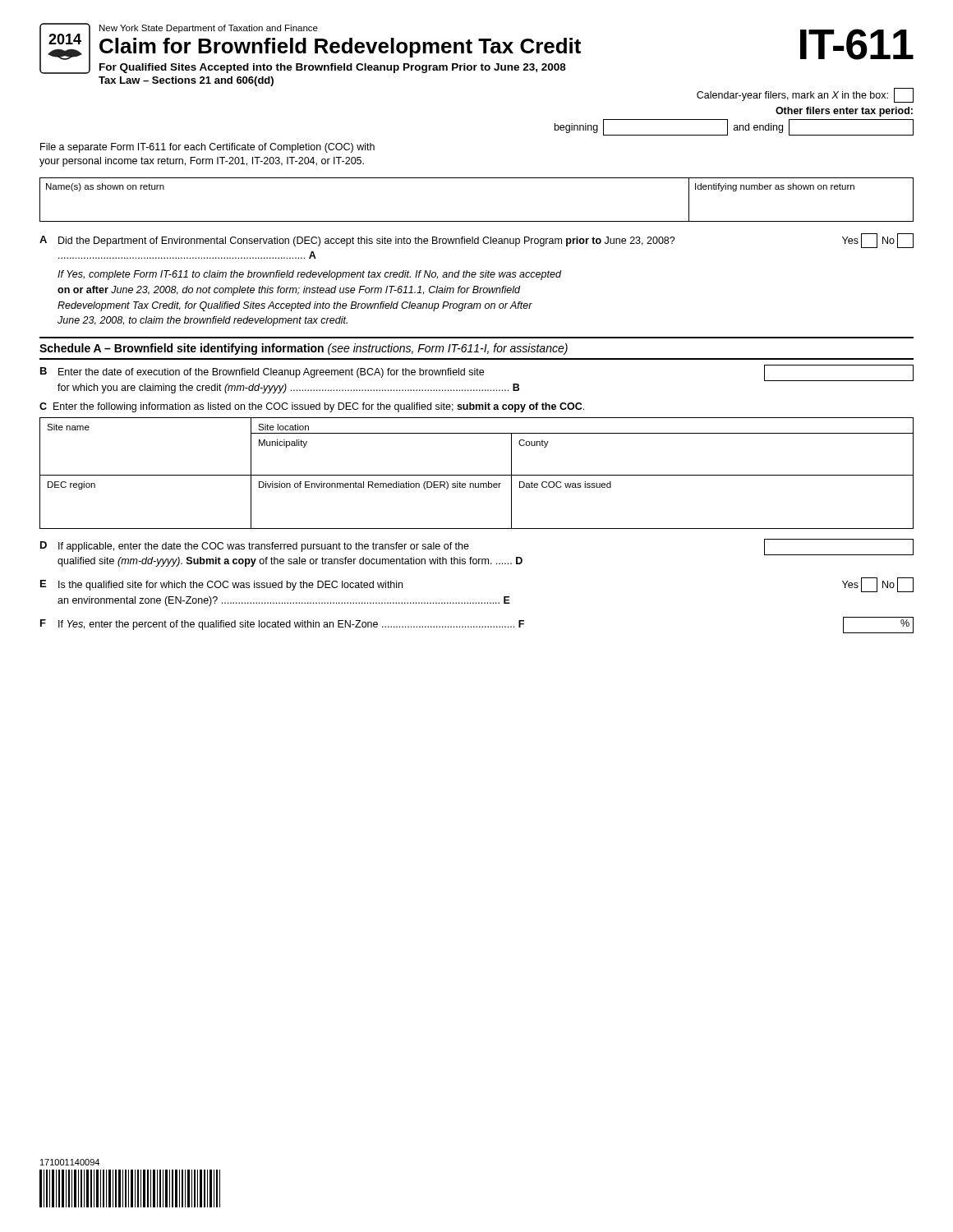Locate the block of text that opens with "A Did the Department of Environmental Conservation"
The image size is (953, 1232).
pyautogui.click(x=476, y=281)
